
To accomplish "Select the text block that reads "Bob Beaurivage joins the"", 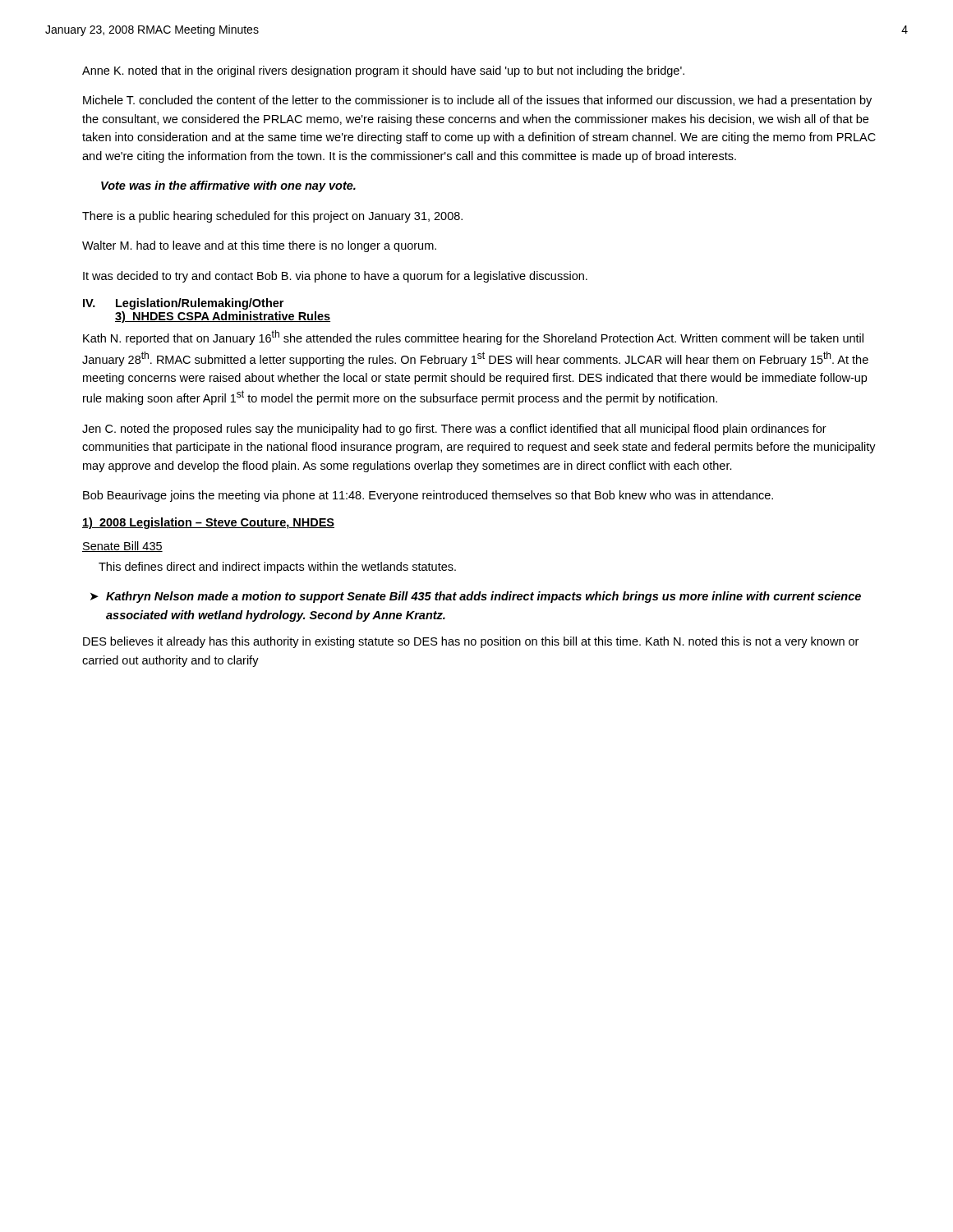I will coord(485,495).
